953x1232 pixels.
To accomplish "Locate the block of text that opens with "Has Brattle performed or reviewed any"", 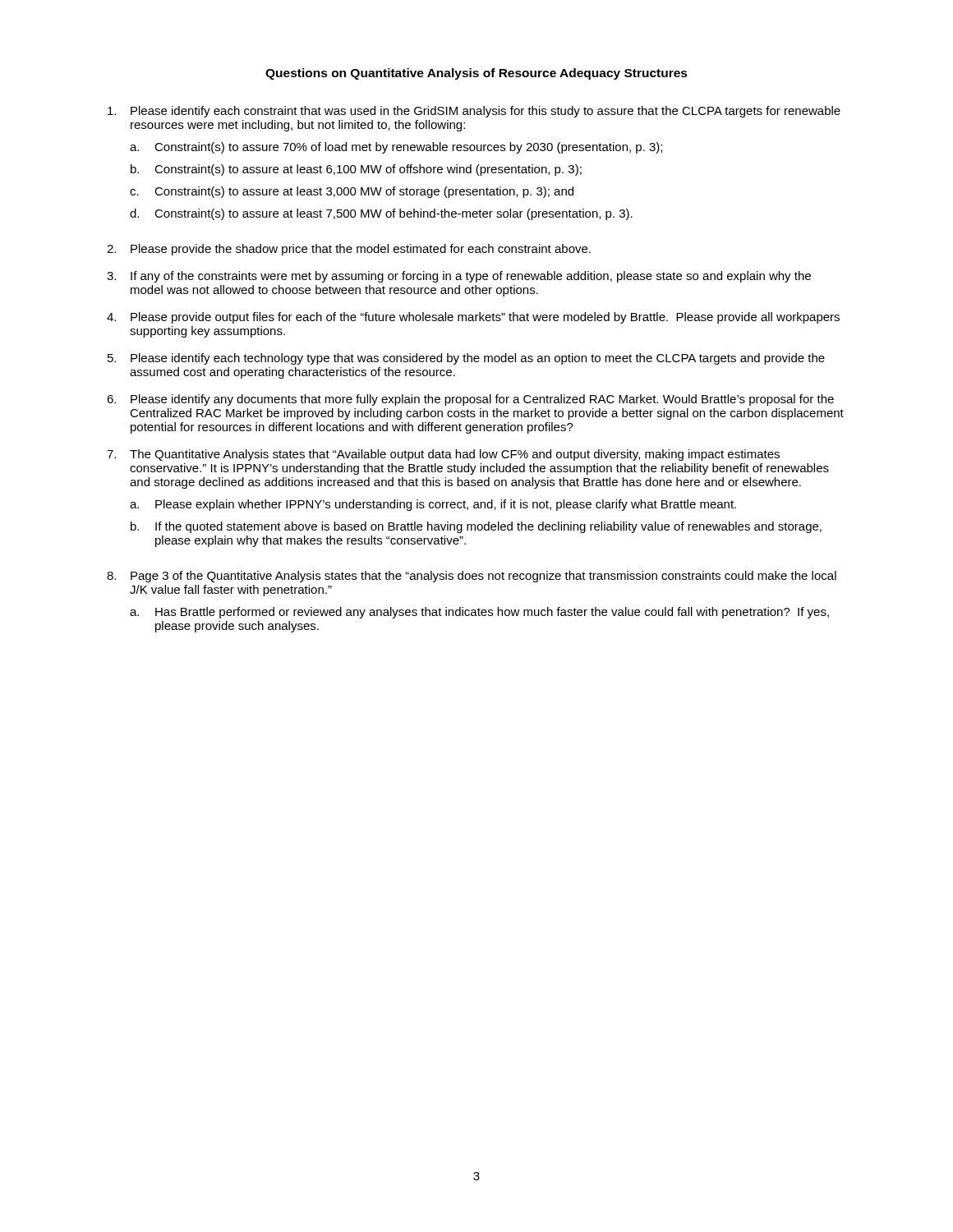I will pos(500,618).
